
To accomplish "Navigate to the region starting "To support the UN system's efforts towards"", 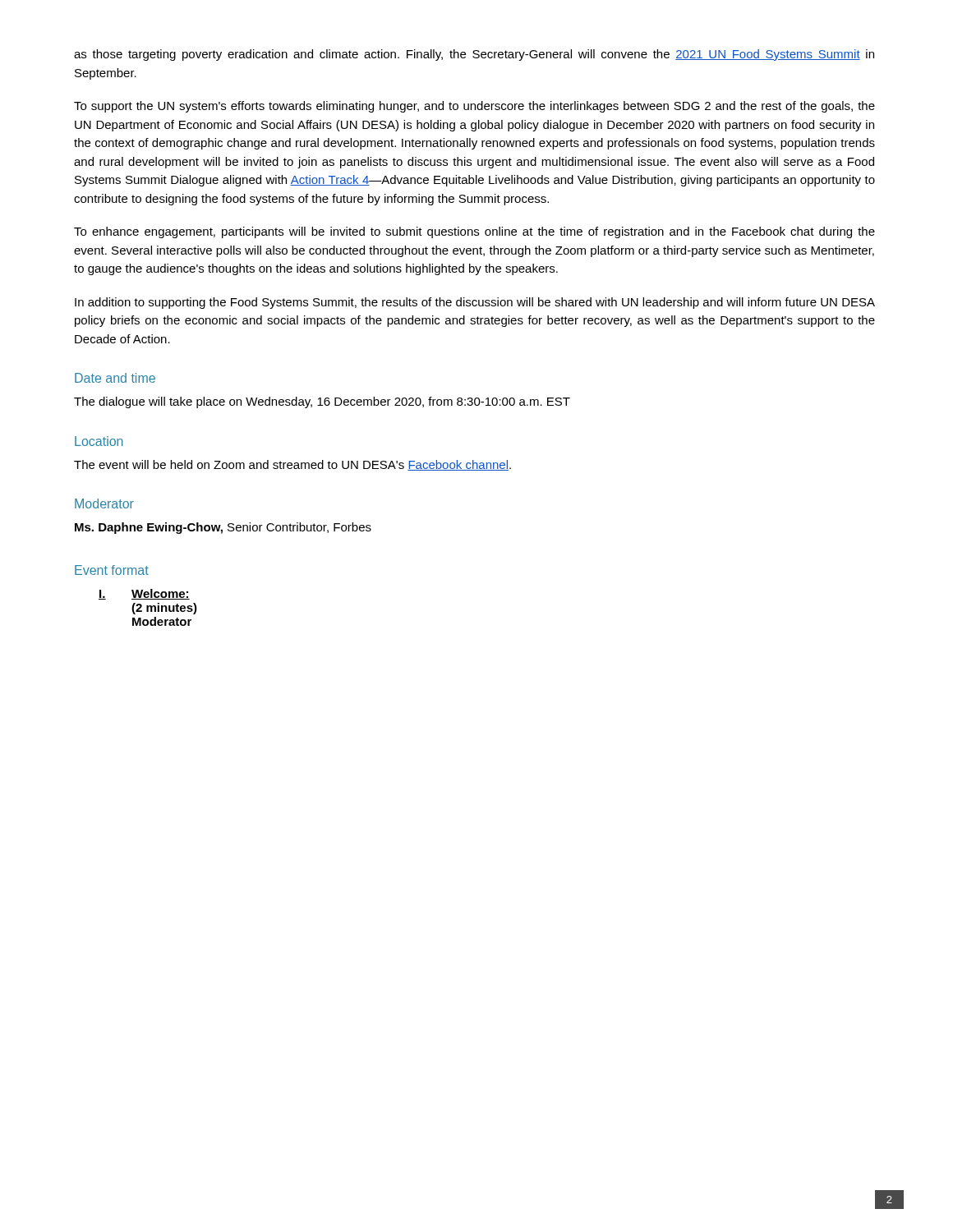I will point(474,152).
